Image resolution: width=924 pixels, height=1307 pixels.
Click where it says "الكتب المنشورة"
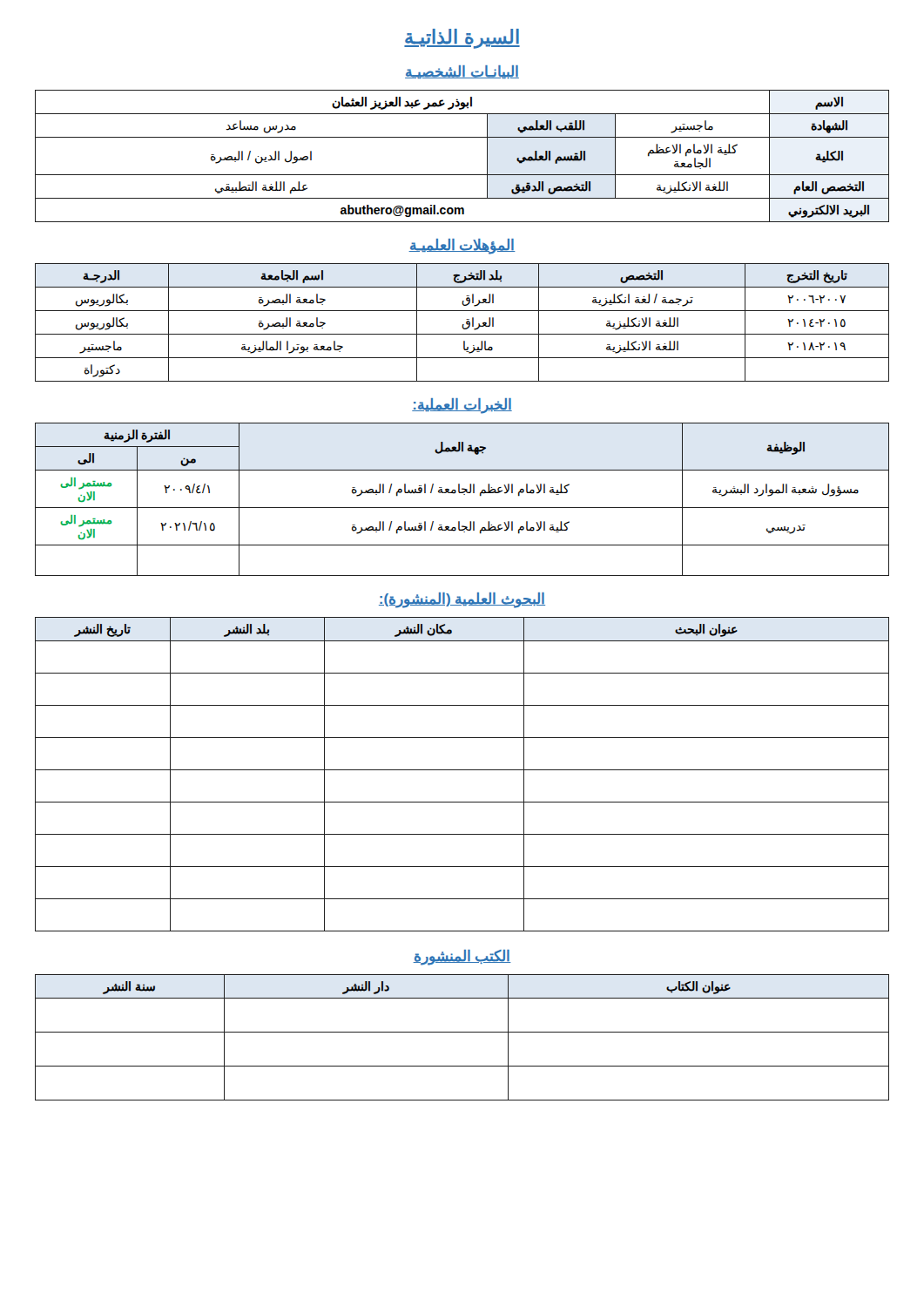tap(462, 956)
